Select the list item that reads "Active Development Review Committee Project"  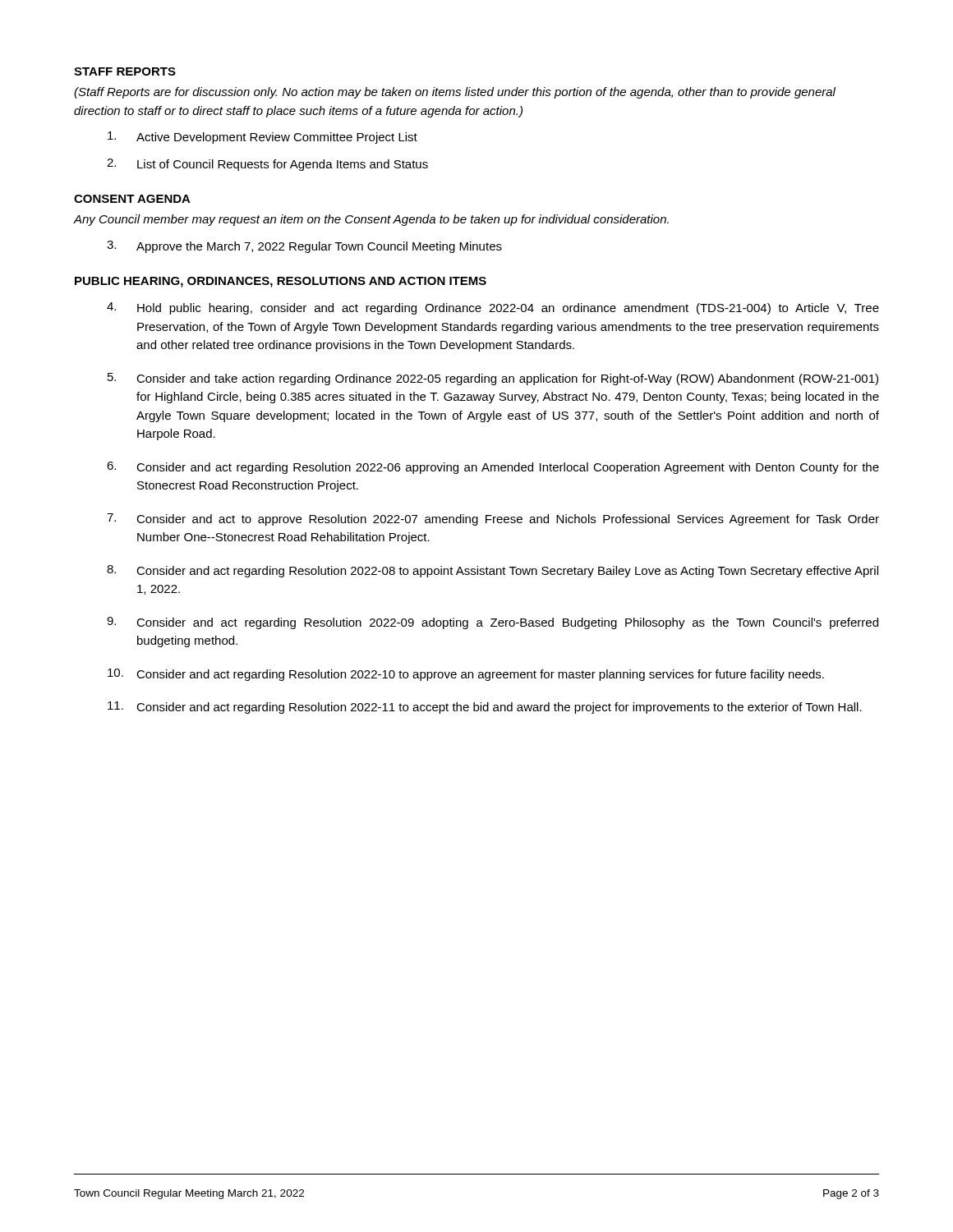(x=262, y=137)
